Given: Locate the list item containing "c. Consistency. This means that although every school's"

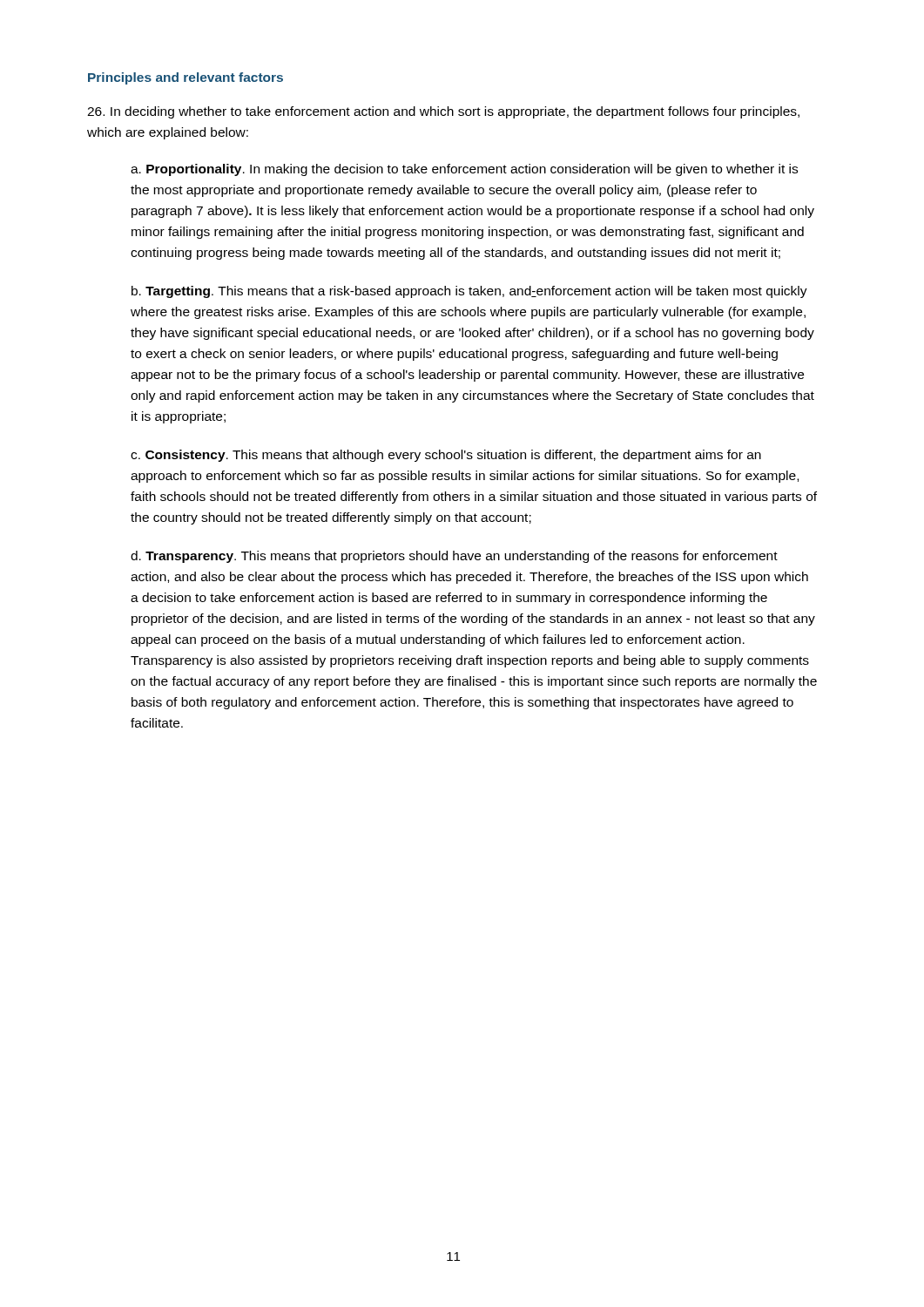Looking at the screenshot, I should (474, 486).
